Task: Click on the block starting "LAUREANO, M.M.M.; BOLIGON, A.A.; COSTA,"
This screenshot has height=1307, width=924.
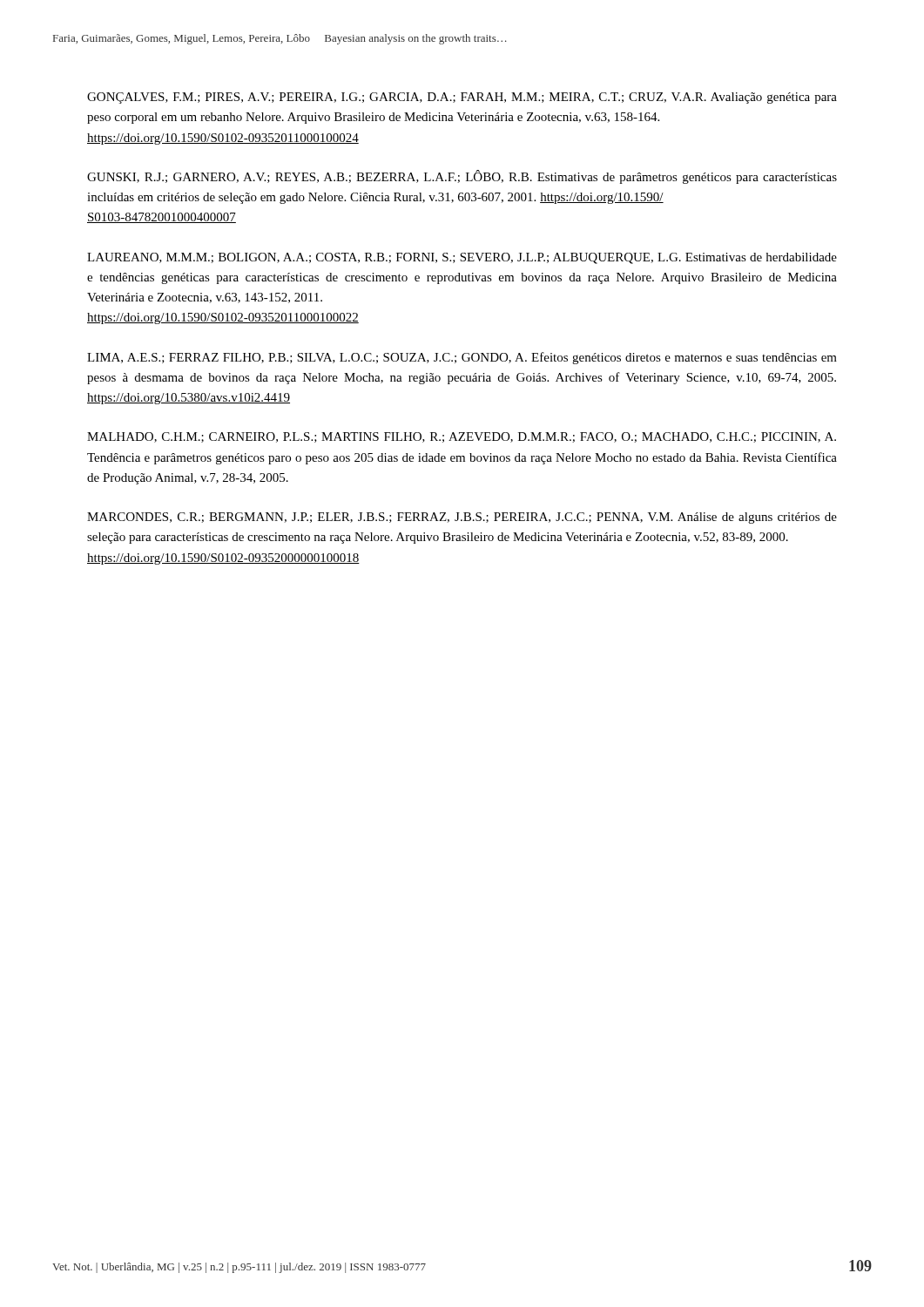Action: tap(462, 287)
